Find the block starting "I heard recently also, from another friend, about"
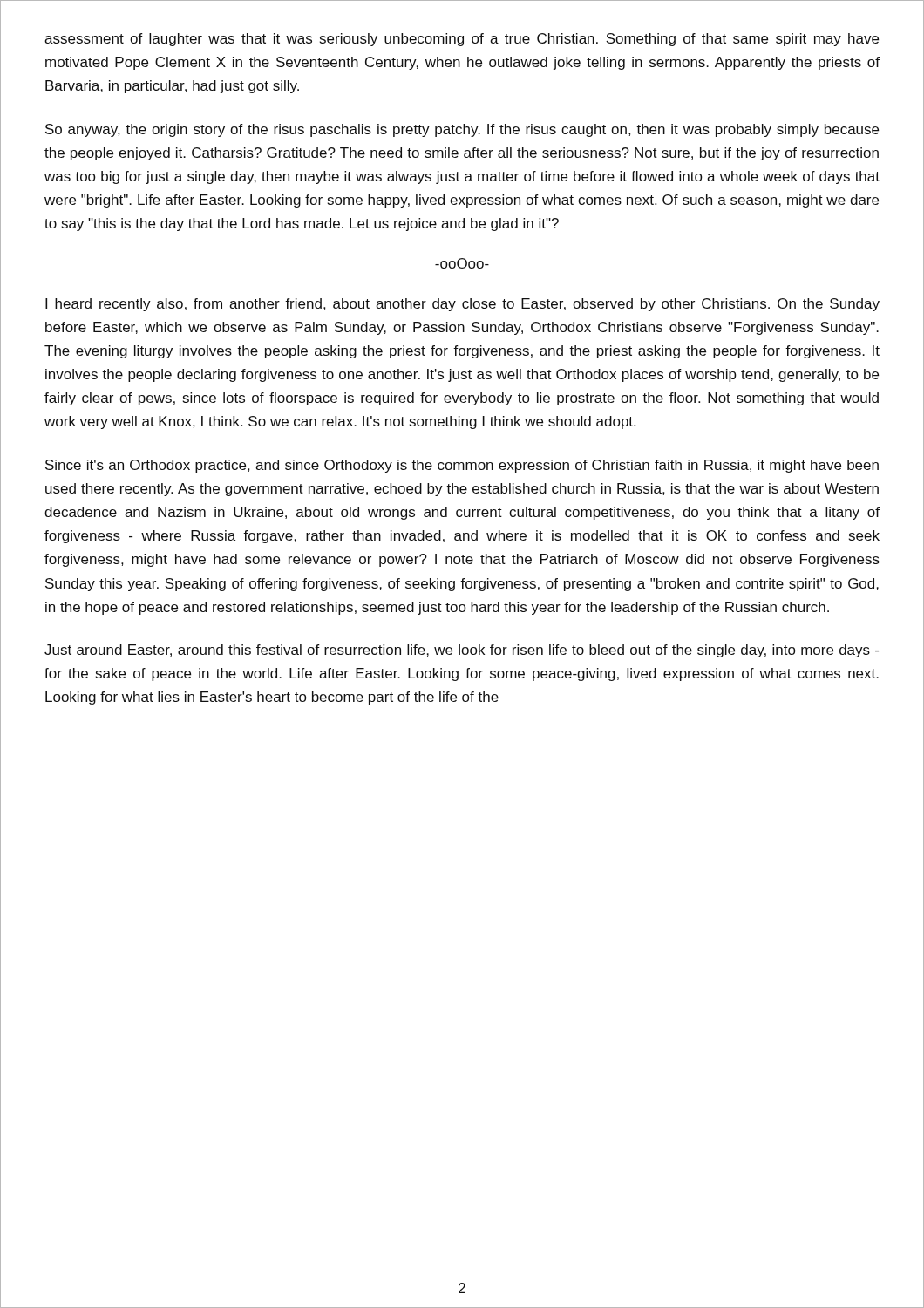This screenshot has width=924, height=1308. click(x=462, y=363)
